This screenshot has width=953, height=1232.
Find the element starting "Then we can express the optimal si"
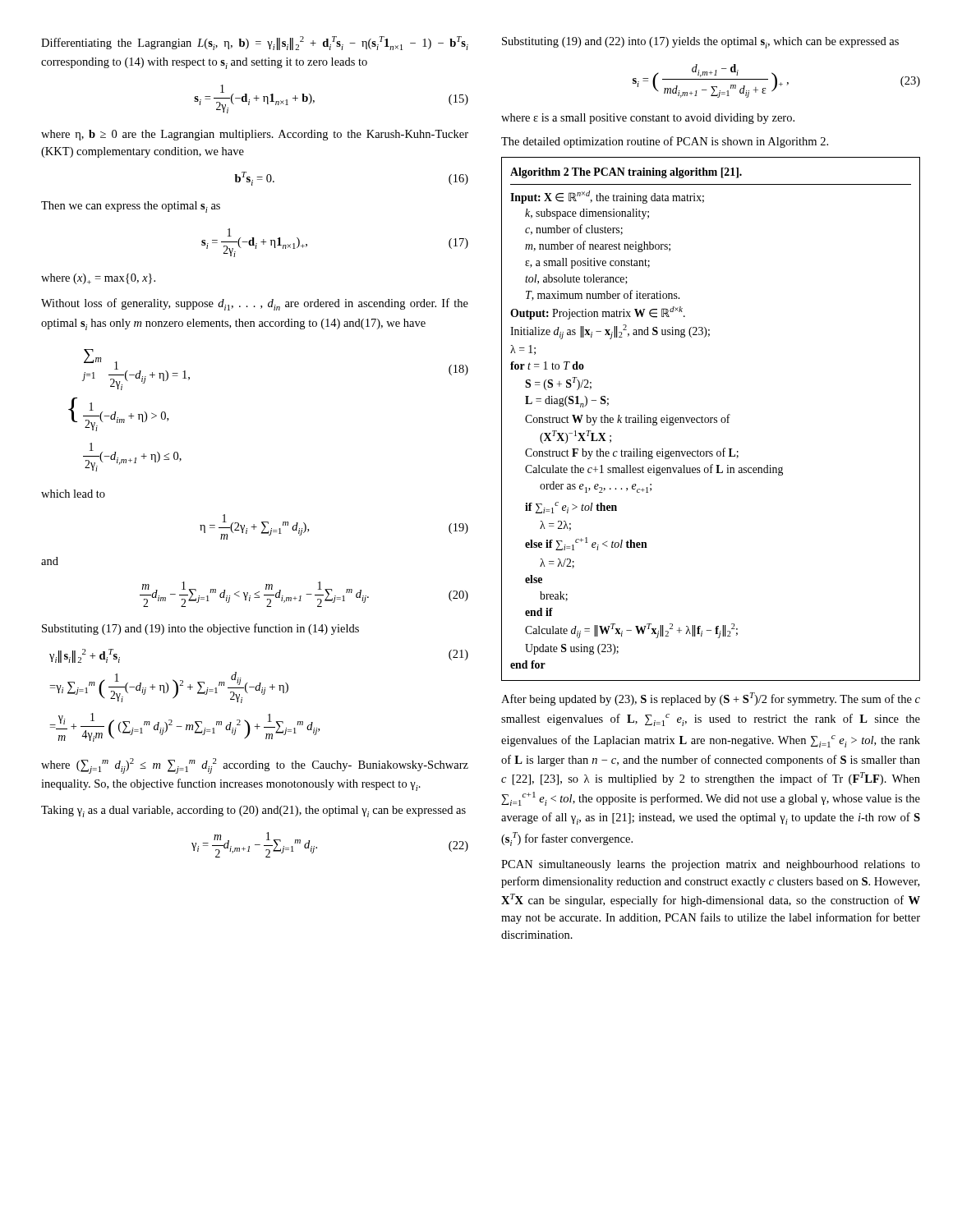[x=131, y=207]
